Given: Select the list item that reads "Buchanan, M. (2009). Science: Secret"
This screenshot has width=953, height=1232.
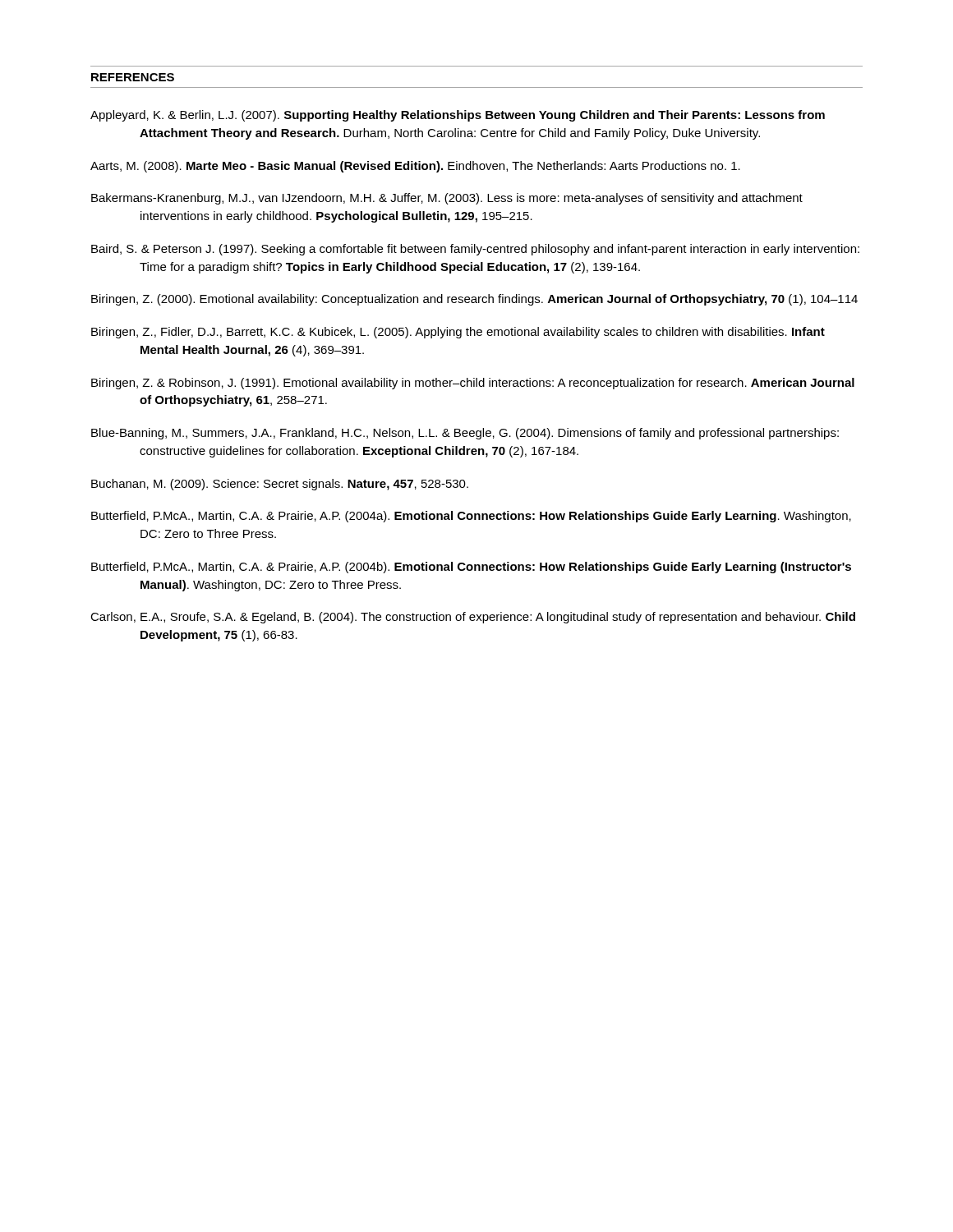Looking at the screenshot, I should (x=280, y=483).
